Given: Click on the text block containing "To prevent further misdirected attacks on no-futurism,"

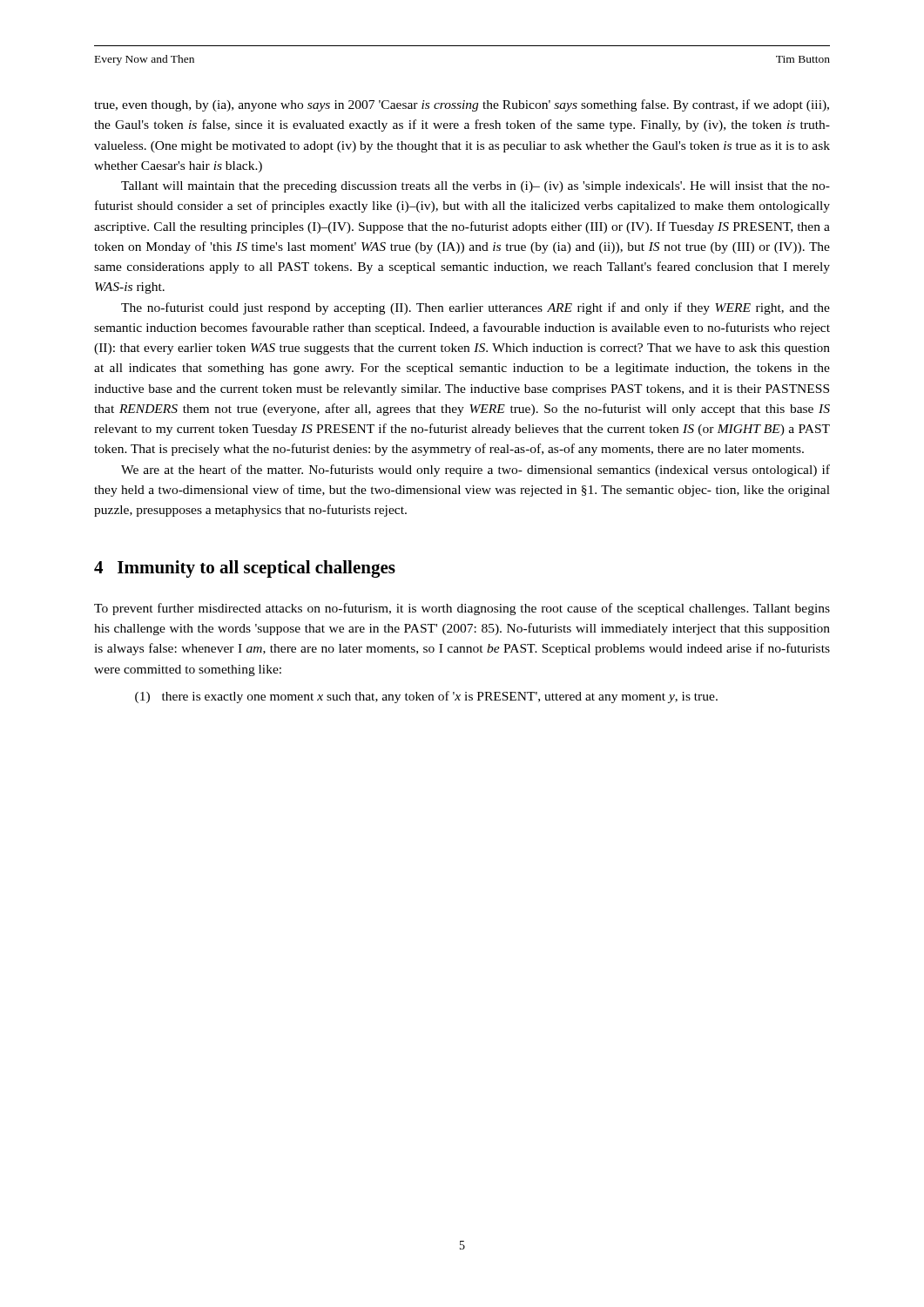Looking at the screenshot, I should 462,638.
